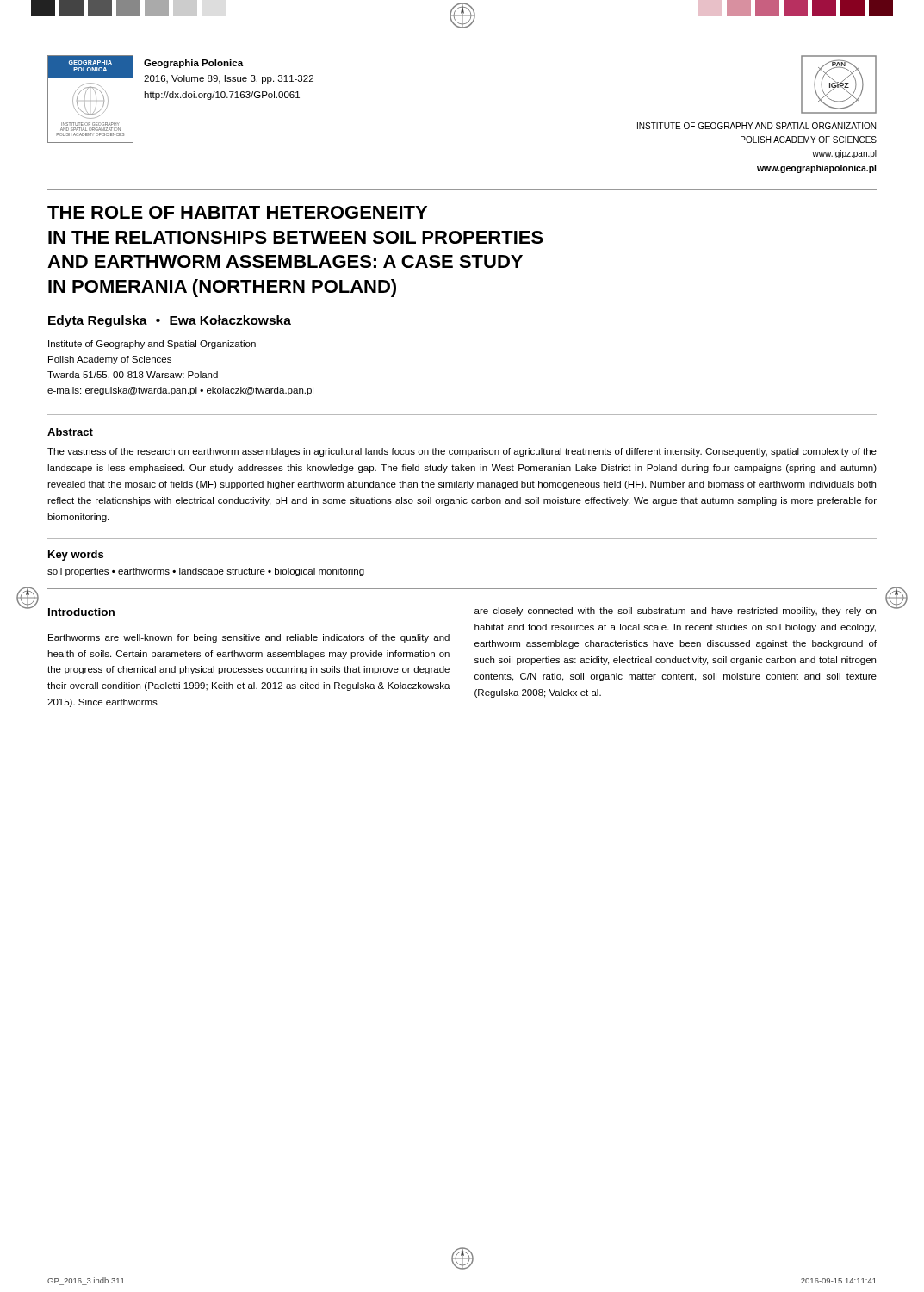924x1292 pixels.
Task: Locate the region starting "The vastness of the research on earthworm"
Action: 462,484
